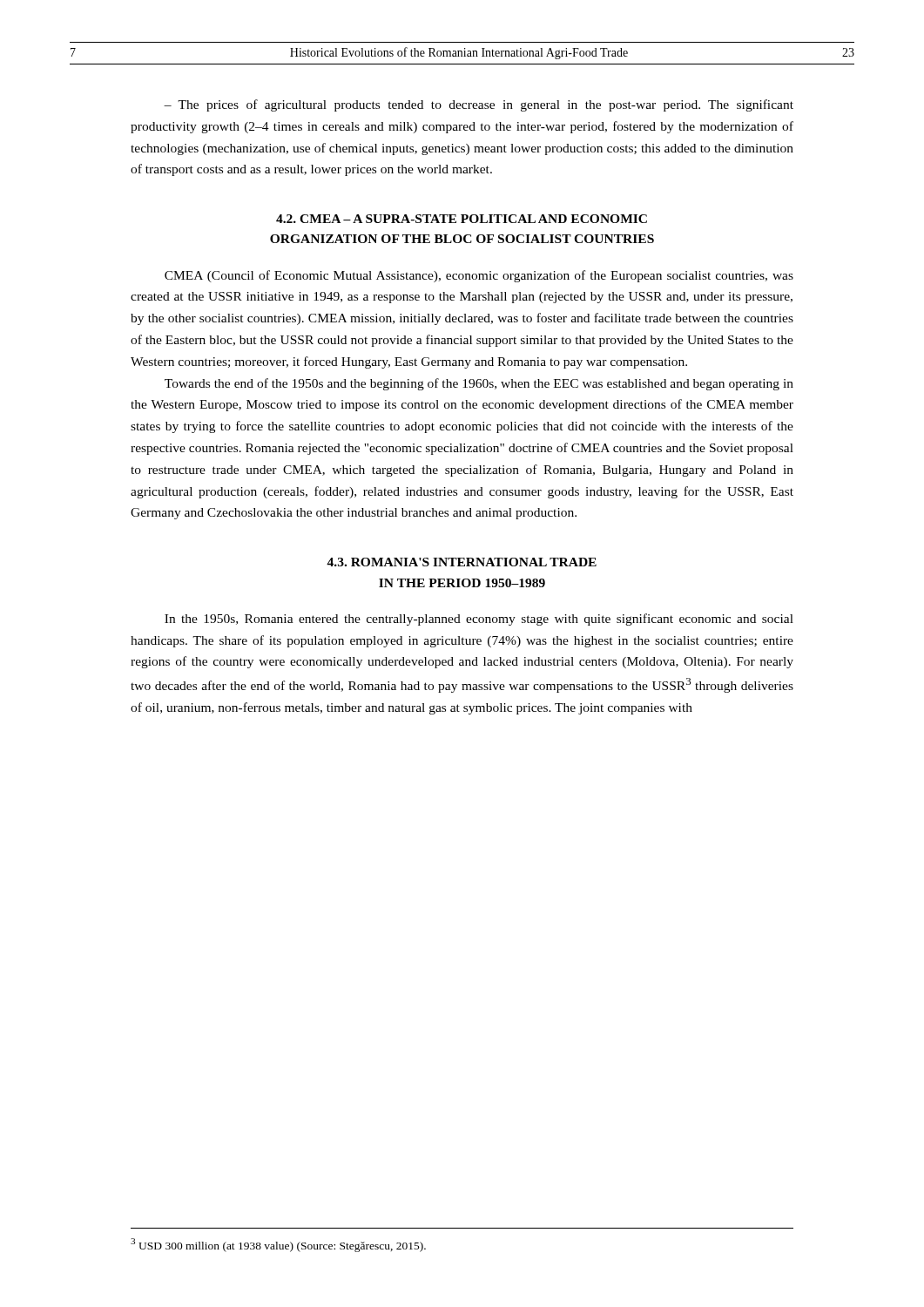The width and height of the screenshot is (924, 1307).
Task: Select the region starting "In the 1950s, Romania entered the centrally-planned"
Action: [x=462, y=663]
